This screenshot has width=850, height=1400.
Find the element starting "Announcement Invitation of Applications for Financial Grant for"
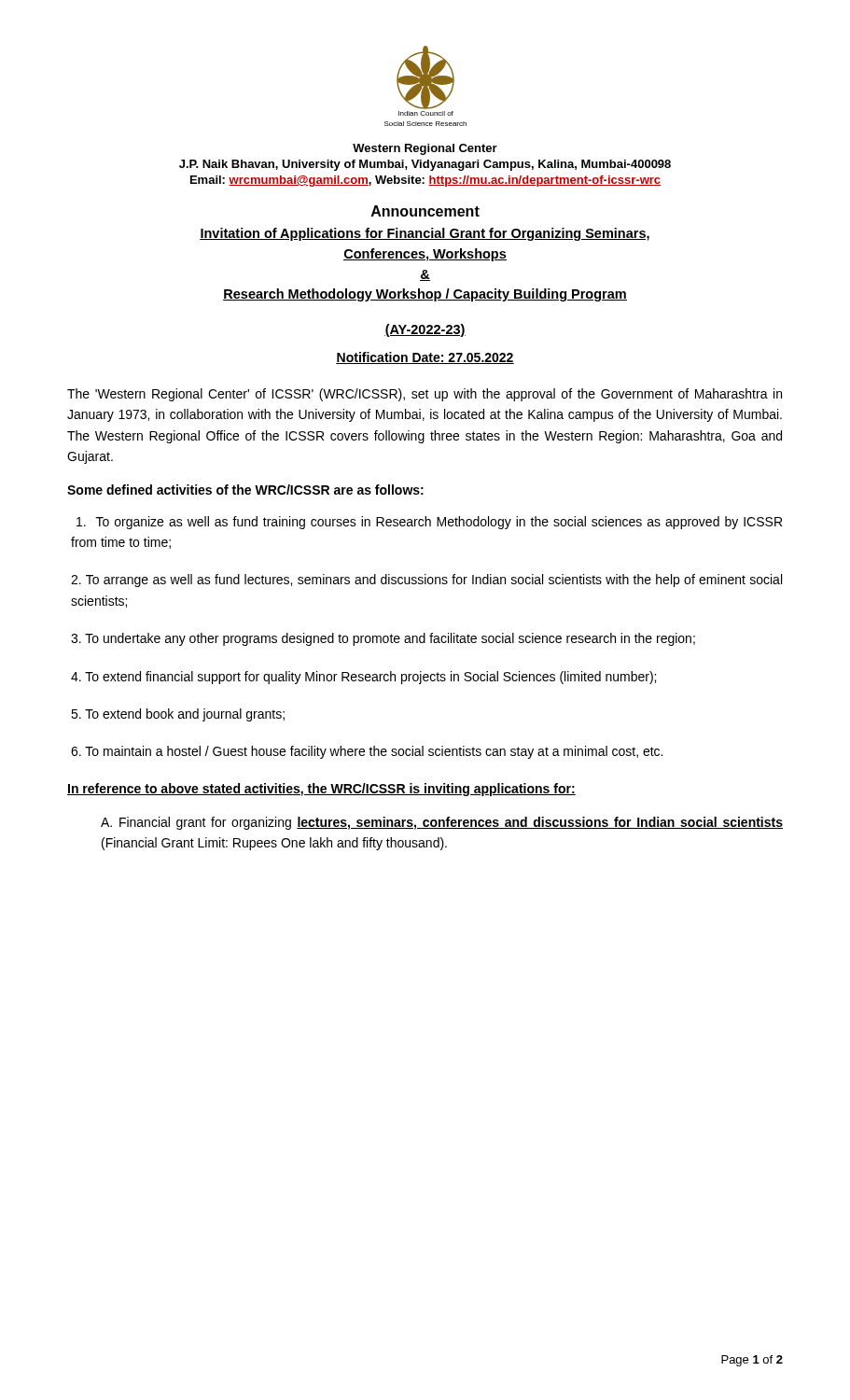(x=425, y=254)
